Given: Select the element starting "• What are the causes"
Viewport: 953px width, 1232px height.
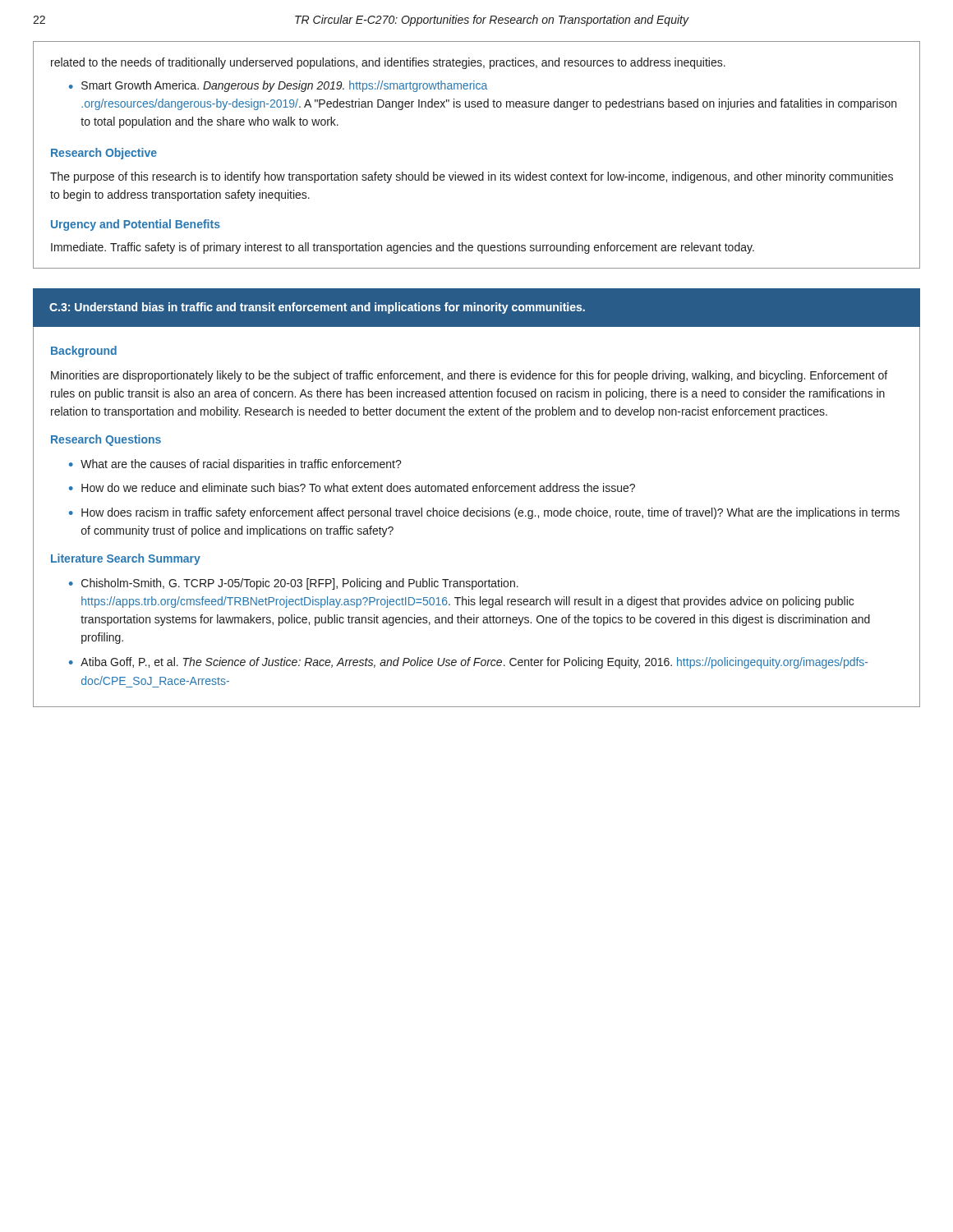Looking at the screenshot, I should [235, 466].
